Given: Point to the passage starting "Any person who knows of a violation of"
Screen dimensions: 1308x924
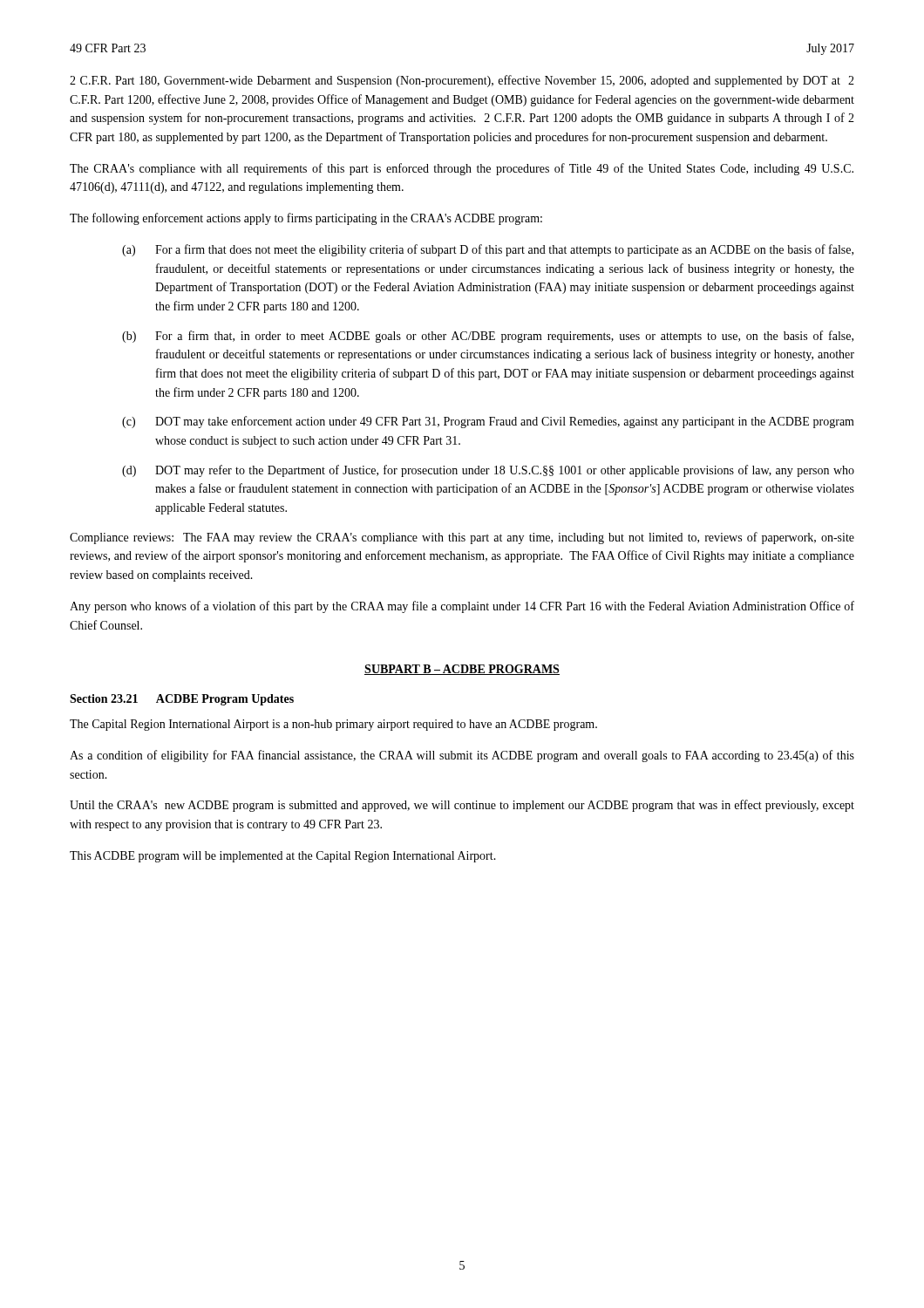Looking at the screenshot, I should click(x=462, y=616).
